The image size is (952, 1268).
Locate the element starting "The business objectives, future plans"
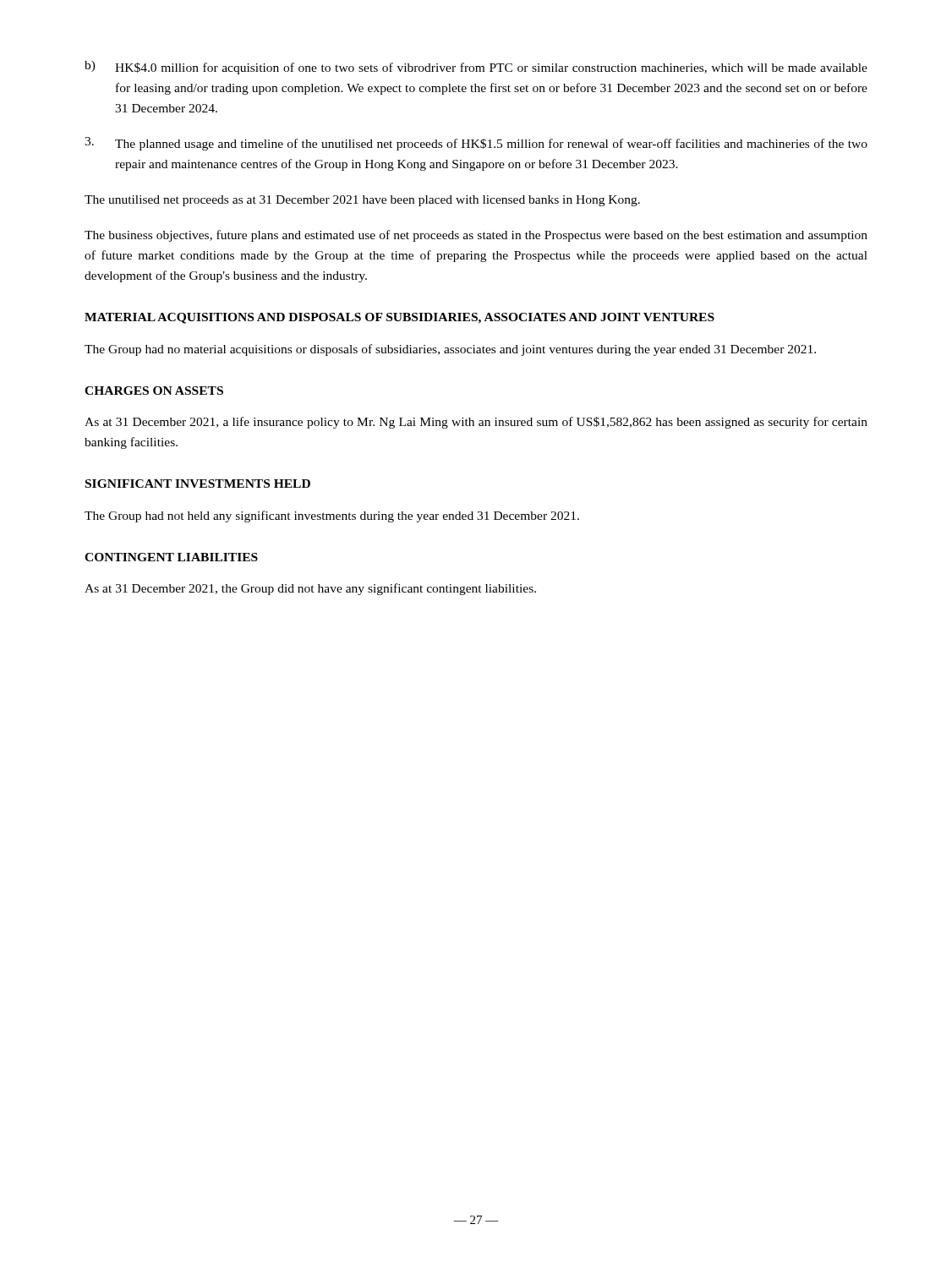[x=476, y=255]
